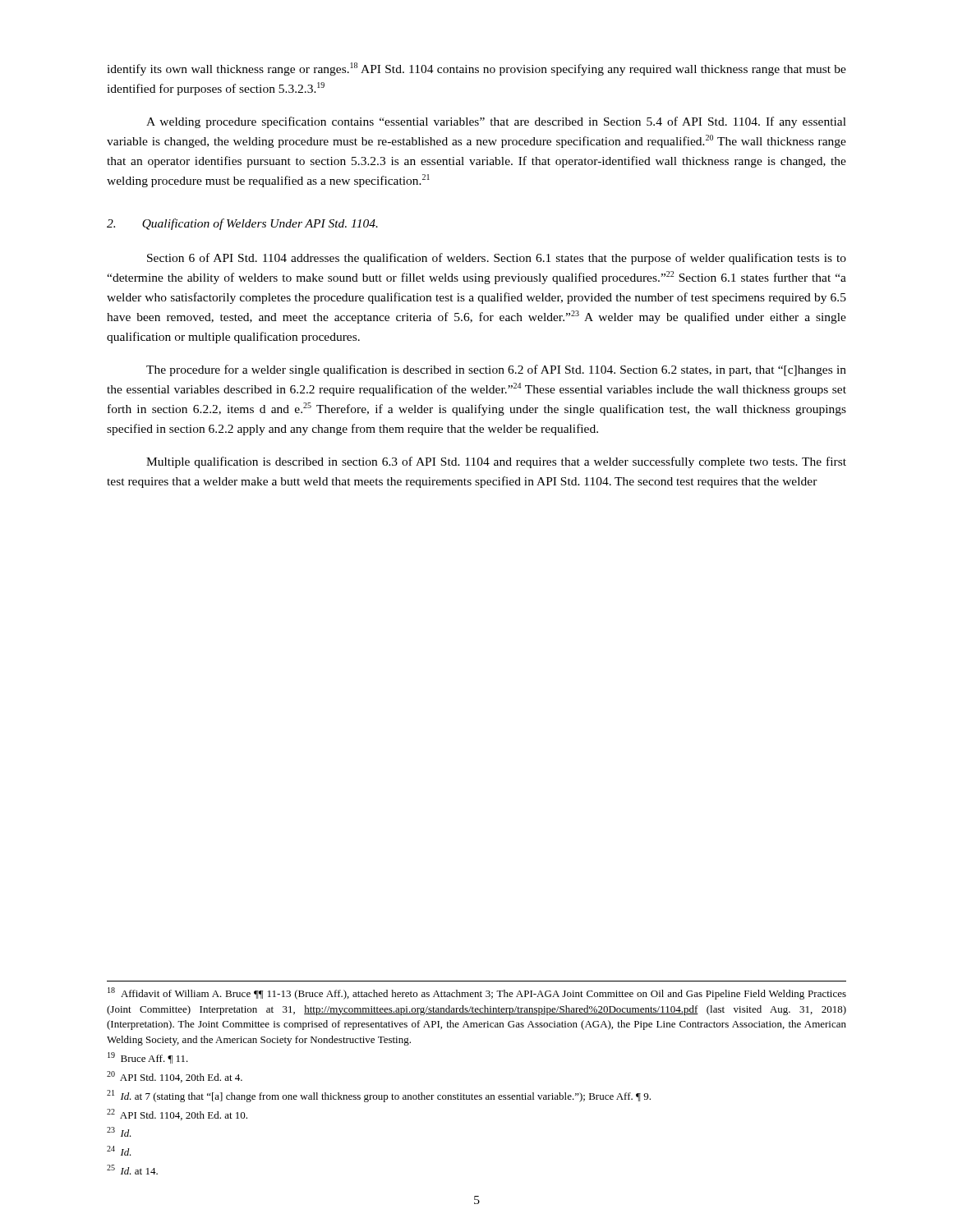The width and height of the screenshot is (953, 1232).
Task: Find the block on this page that starts "A welding procedure"
Action: (476, 151)
